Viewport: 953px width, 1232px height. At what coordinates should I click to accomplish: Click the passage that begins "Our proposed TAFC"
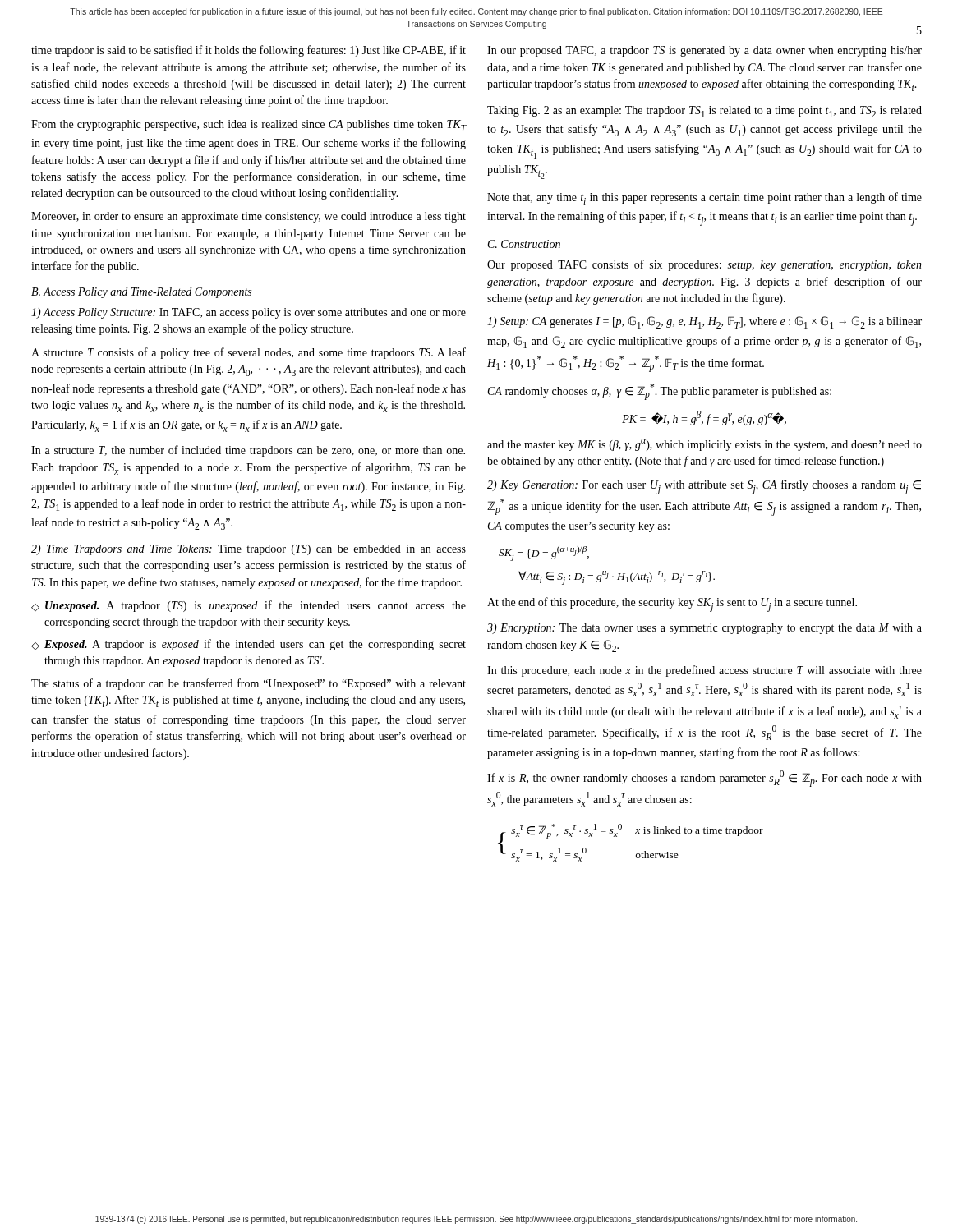pos(704,330)
